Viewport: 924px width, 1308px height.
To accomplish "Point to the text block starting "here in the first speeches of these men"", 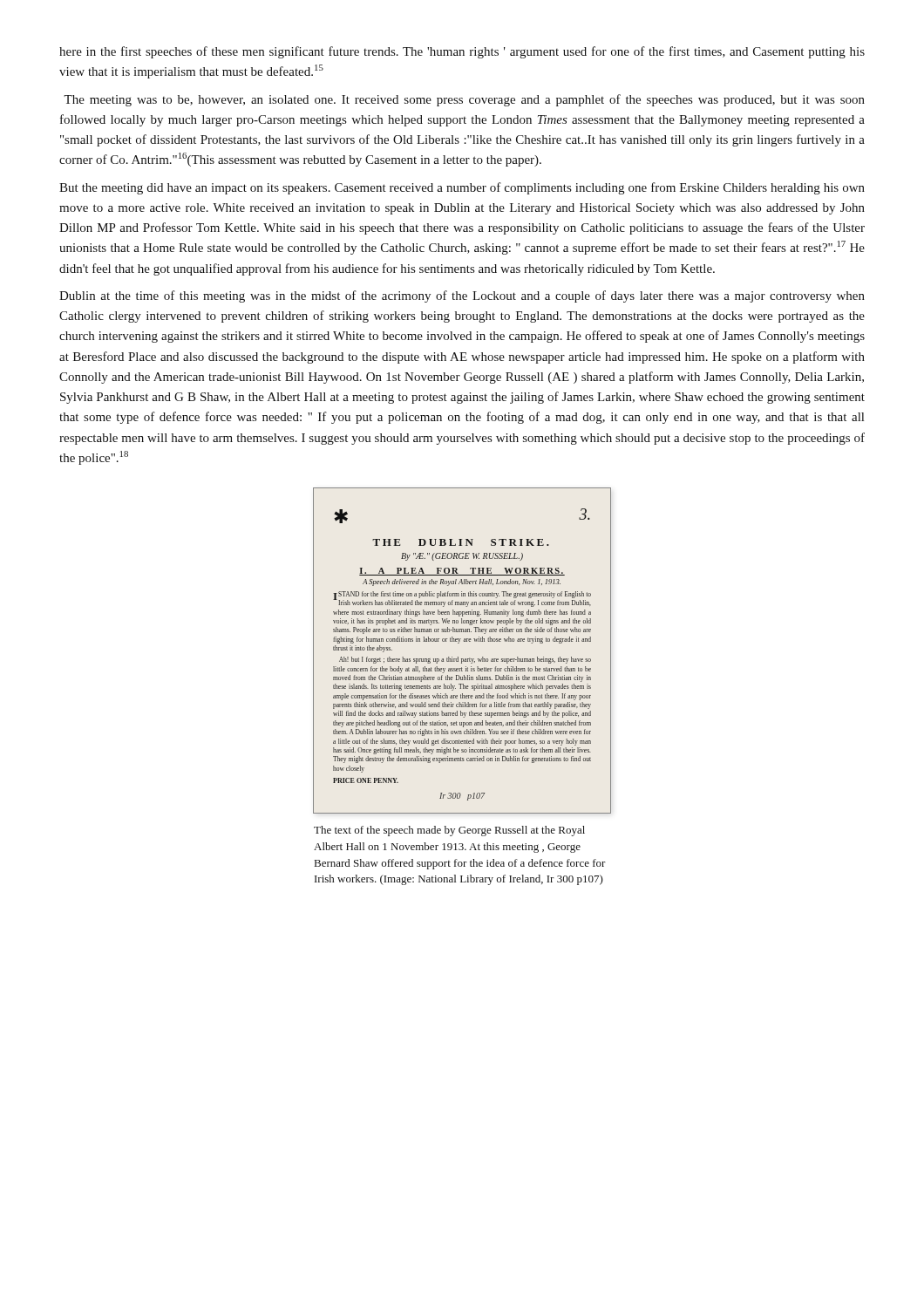I will tap(462, 62).
